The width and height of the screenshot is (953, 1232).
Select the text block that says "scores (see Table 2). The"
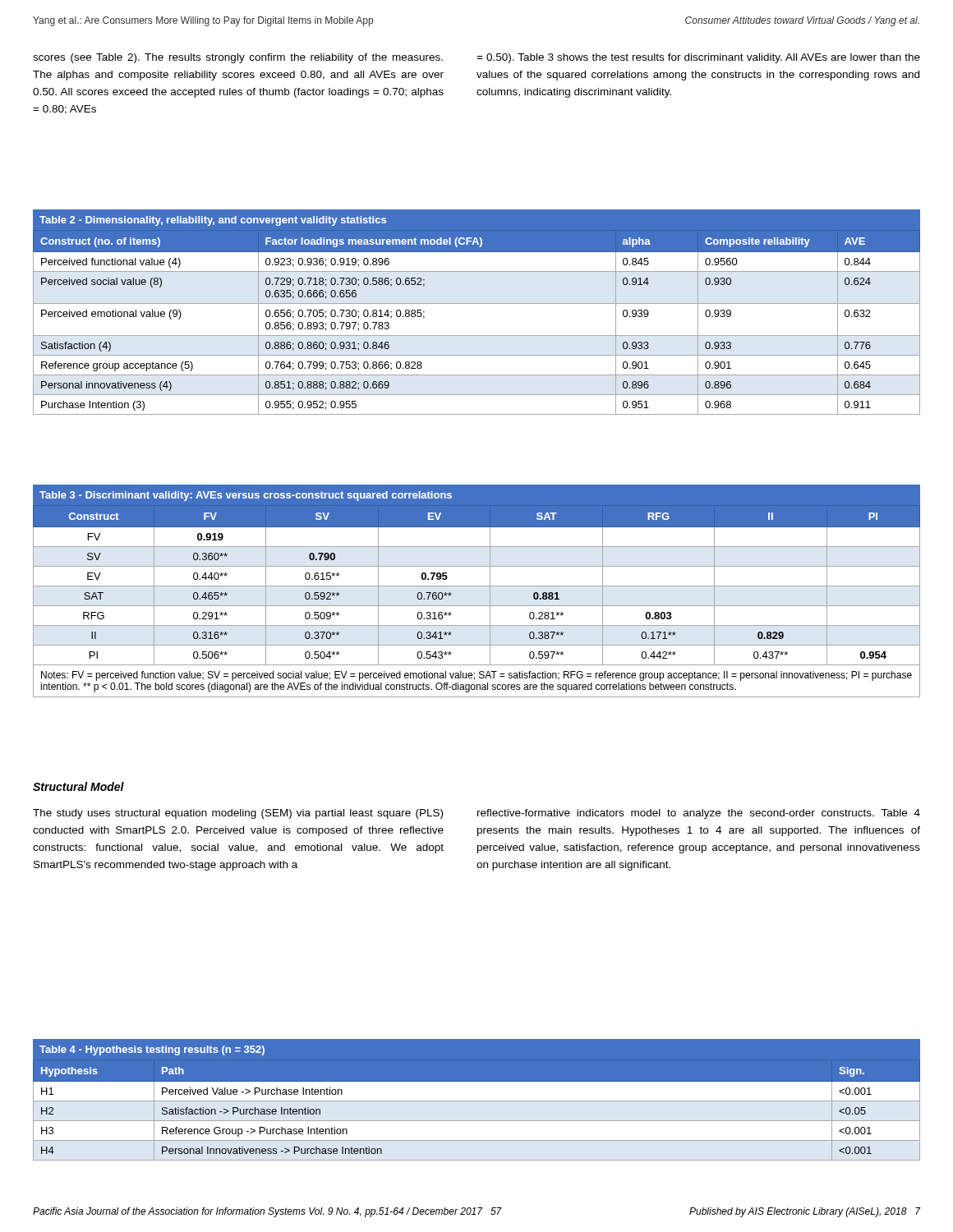coord(238,83)
